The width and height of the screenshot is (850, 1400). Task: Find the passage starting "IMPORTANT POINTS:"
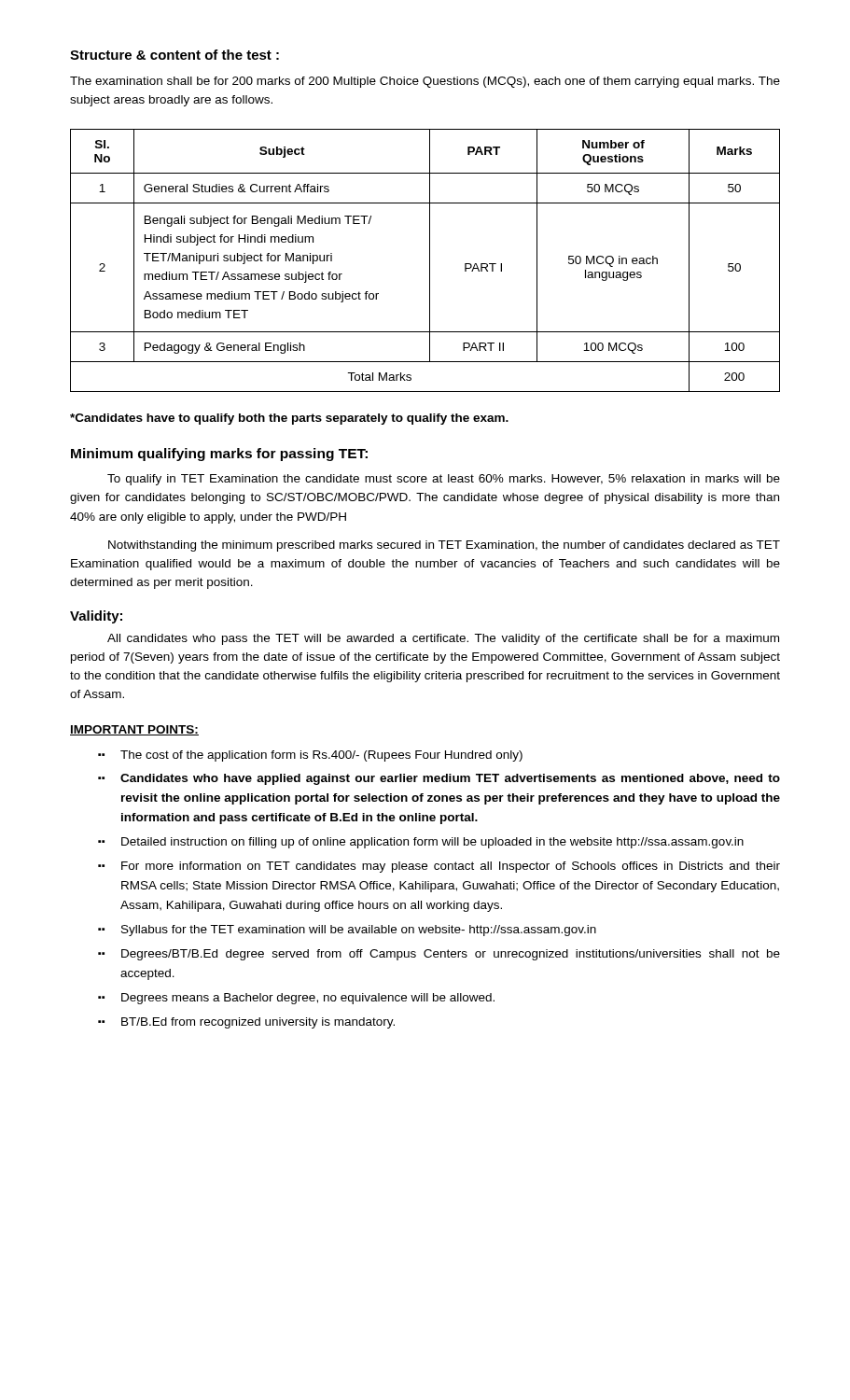click(134, 729)
